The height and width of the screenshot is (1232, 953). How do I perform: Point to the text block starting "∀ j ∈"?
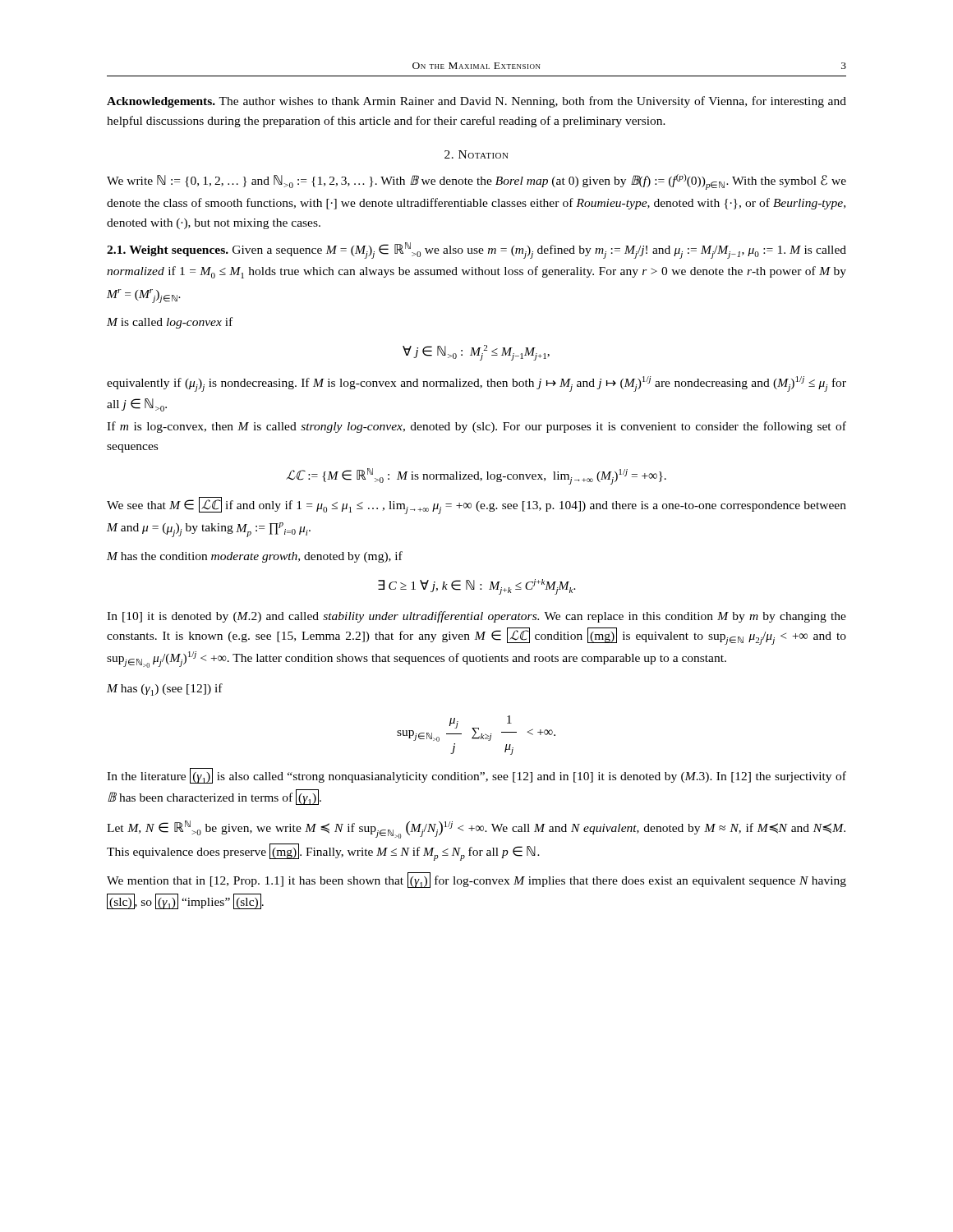[x=476, y=352]
